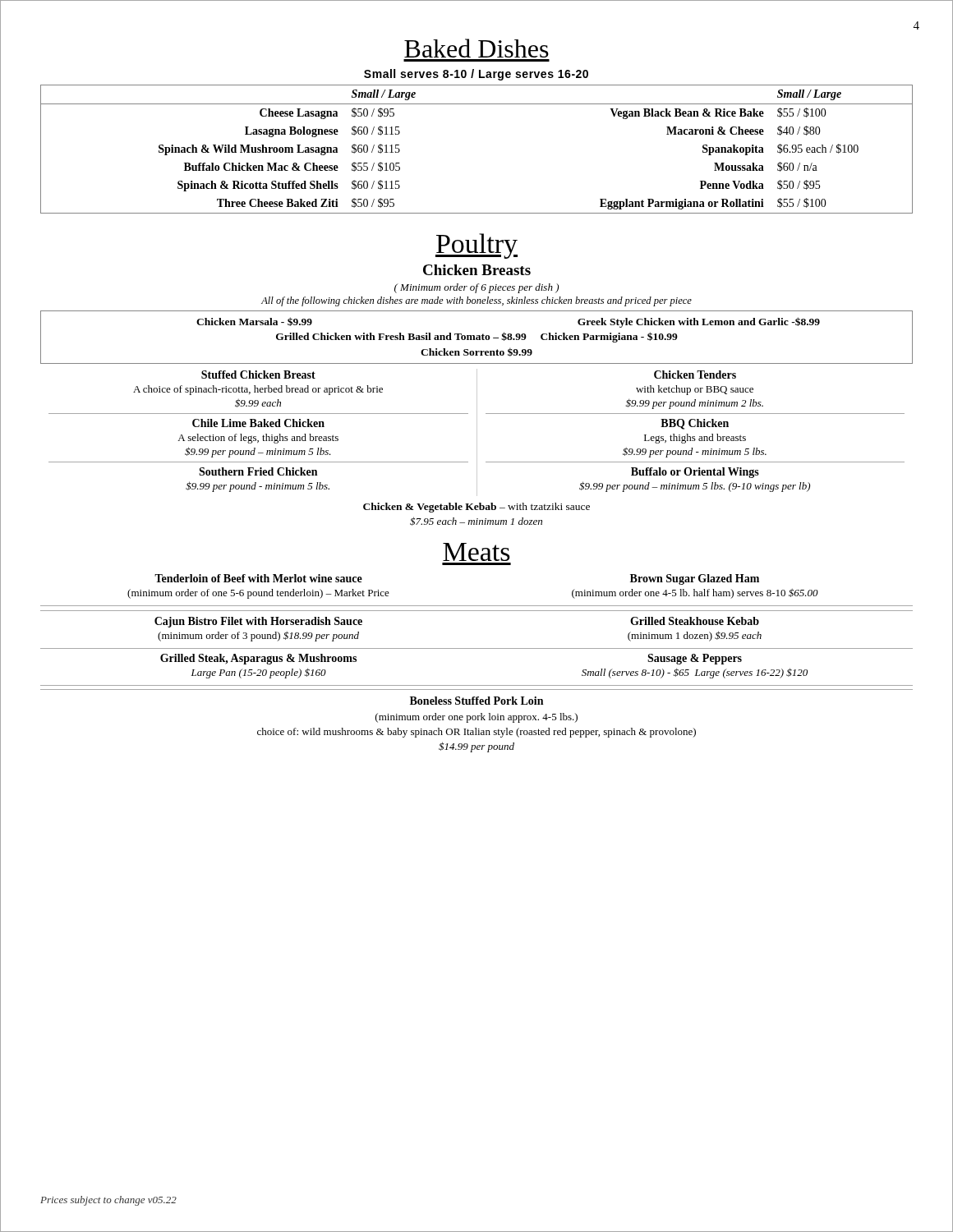Image resolution: width=953 pixels, height=1232 pixels.
Task: Where is the passage that starts "Grilled Steakhouse Kebab (minimum"?
Action: point(695,629)
